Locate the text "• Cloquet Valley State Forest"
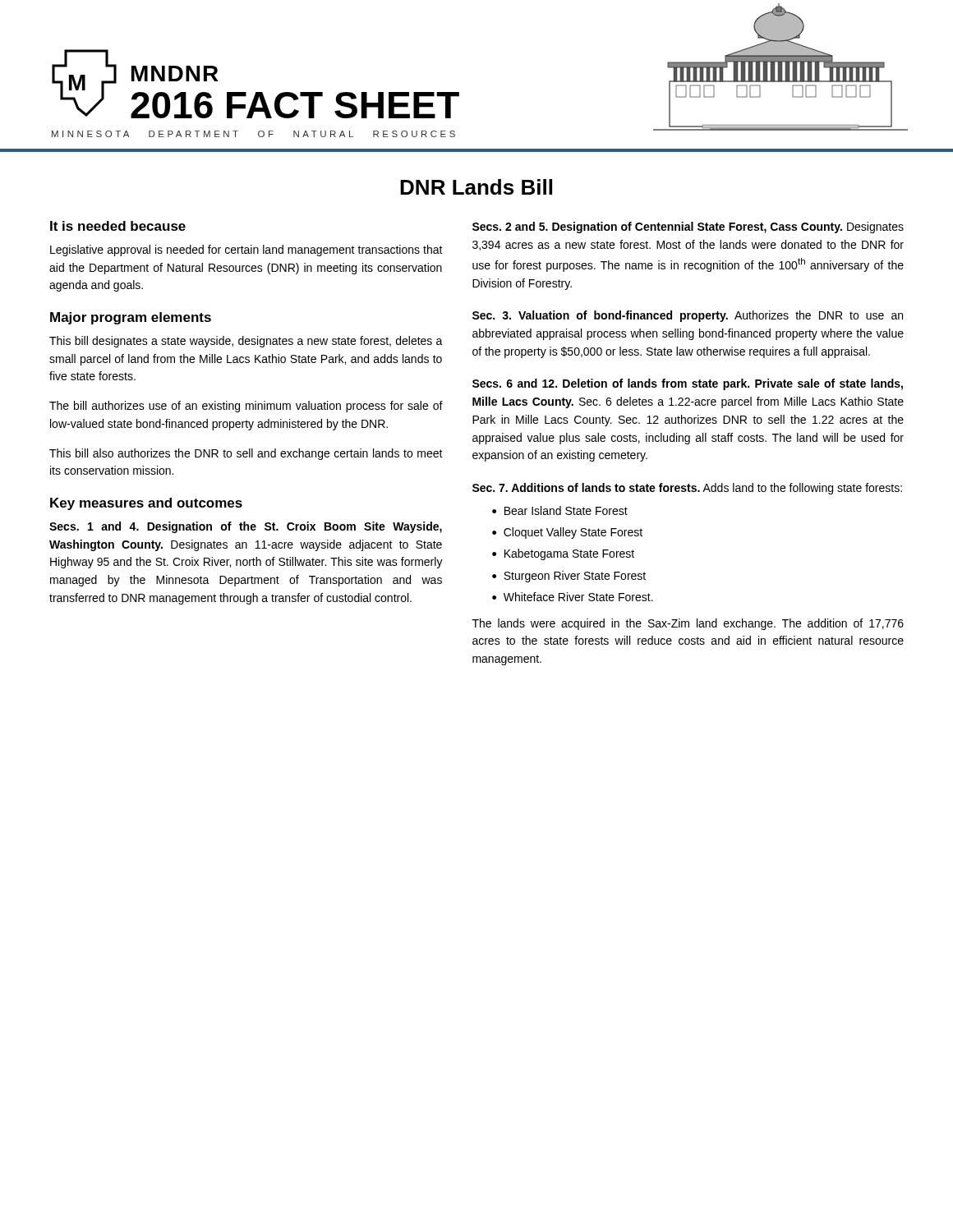This screenshot has width=953, height=1232. coord(567,534)
